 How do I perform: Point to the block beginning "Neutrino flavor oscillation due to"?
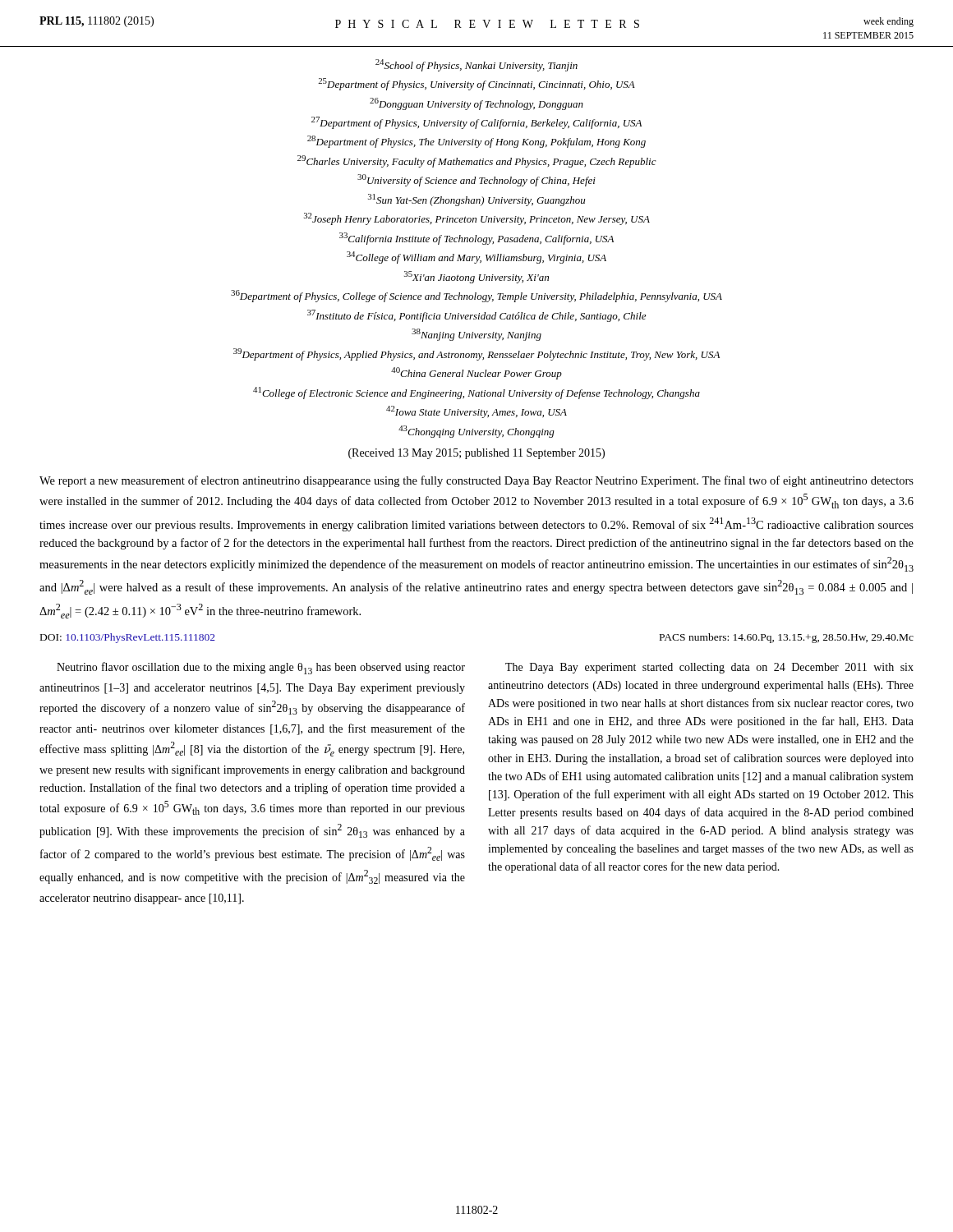tap(252, 783)
